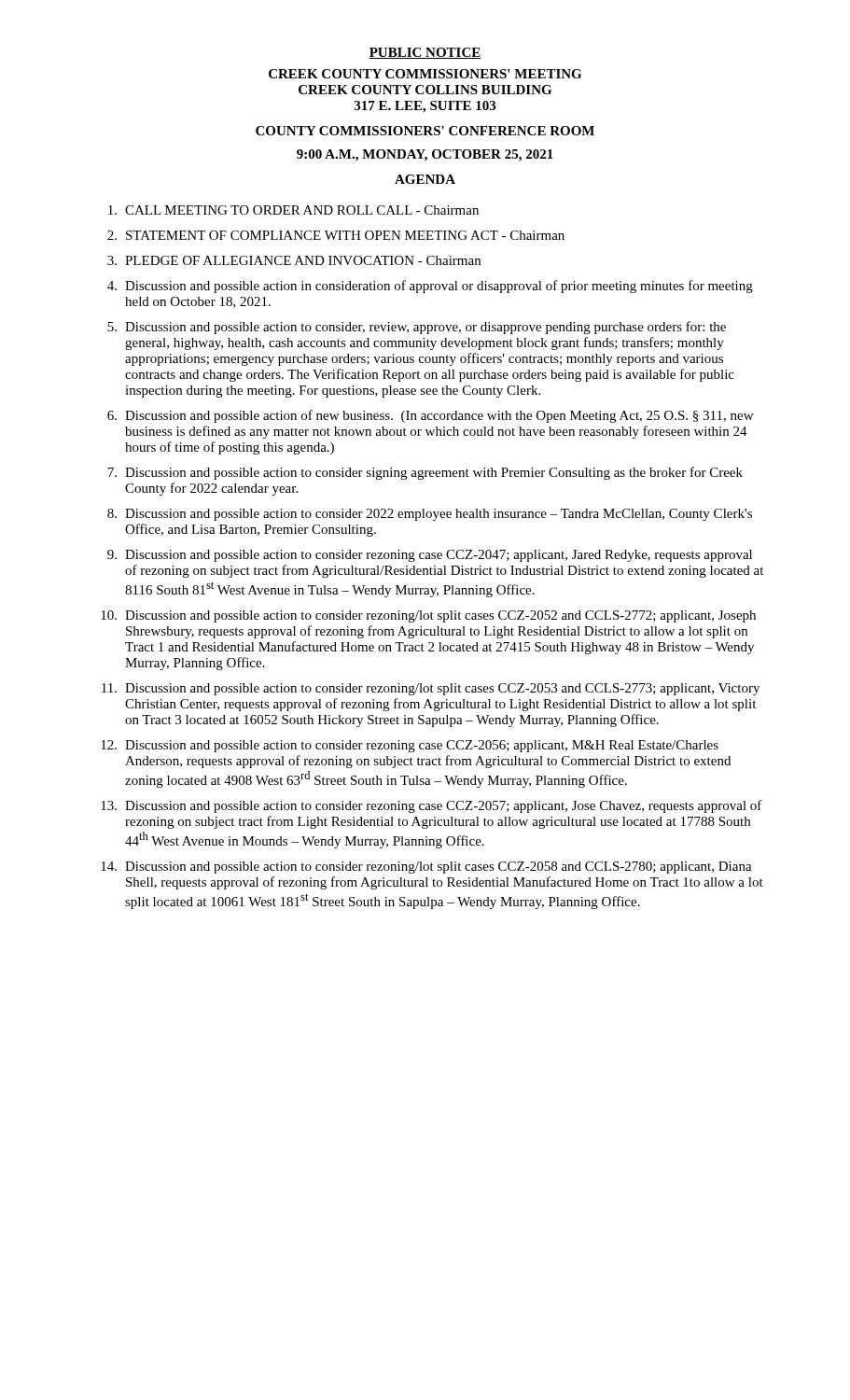
Task: Find the list item that reads "9. Discussion and possible"
Action: pyautogui.click(x=425, y=573)
